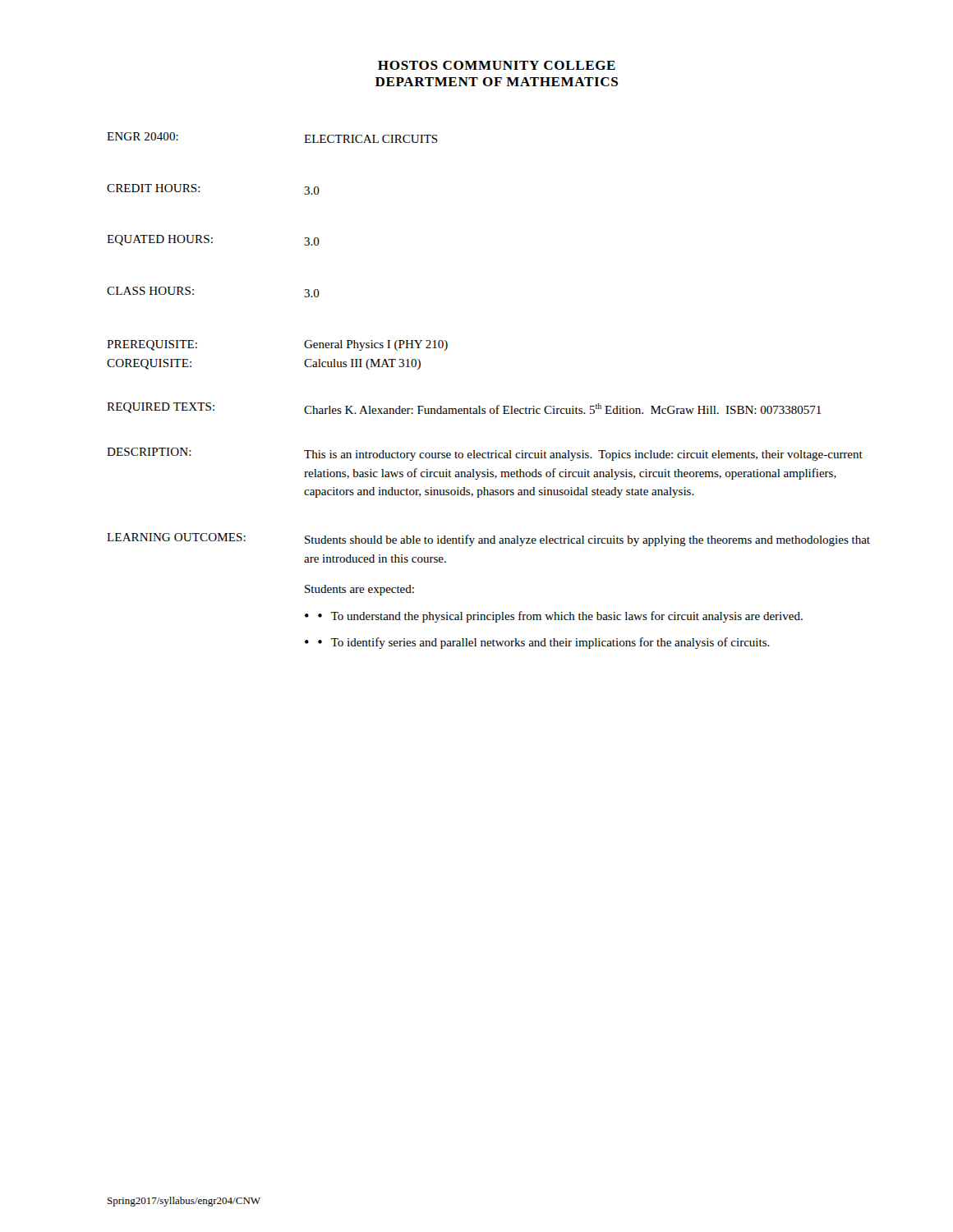Select the list item that reads "• To identify"

point(544,643)
